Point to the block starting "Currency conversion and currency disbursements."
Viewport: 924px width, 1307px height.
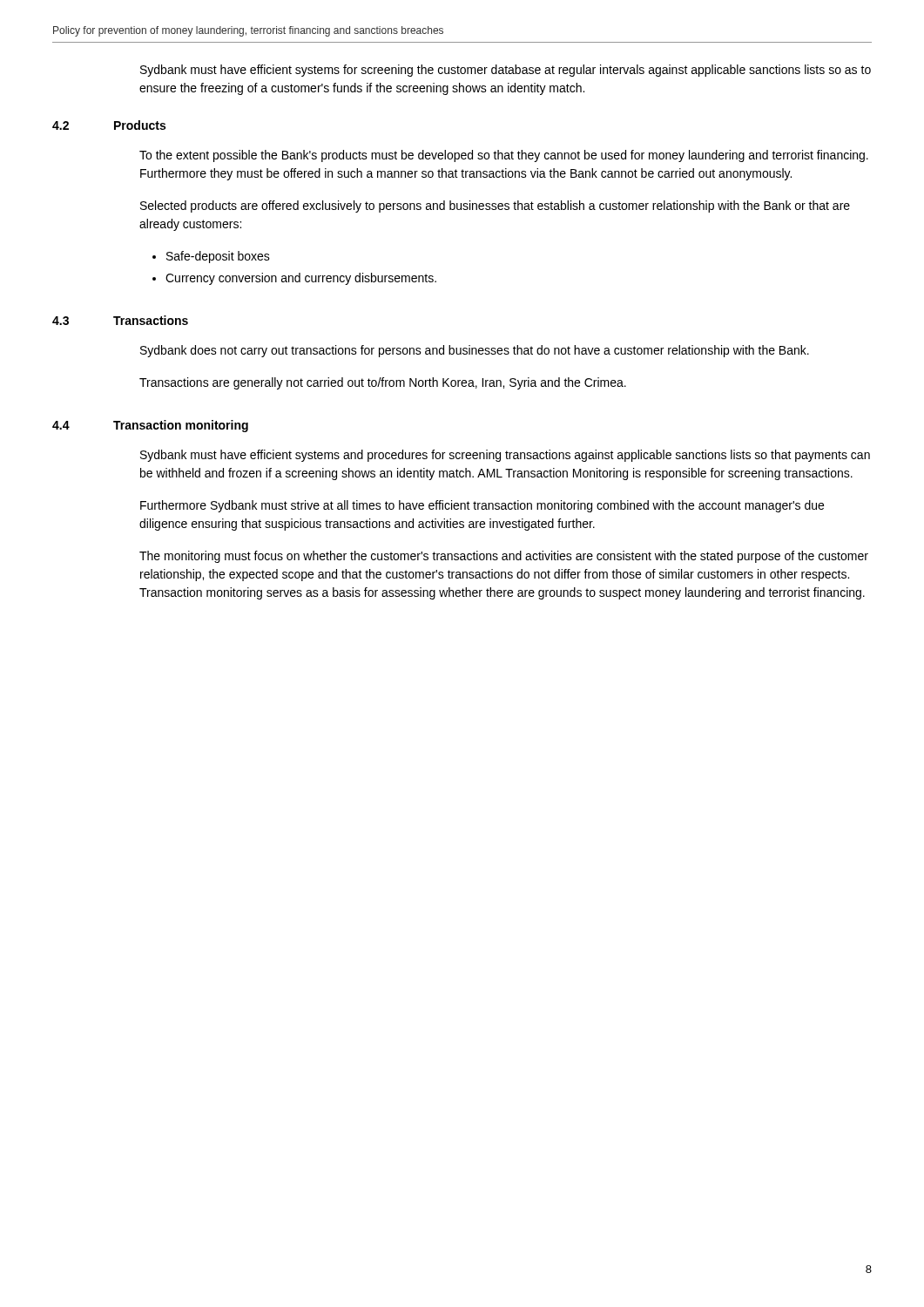click(x=301, y=278)
